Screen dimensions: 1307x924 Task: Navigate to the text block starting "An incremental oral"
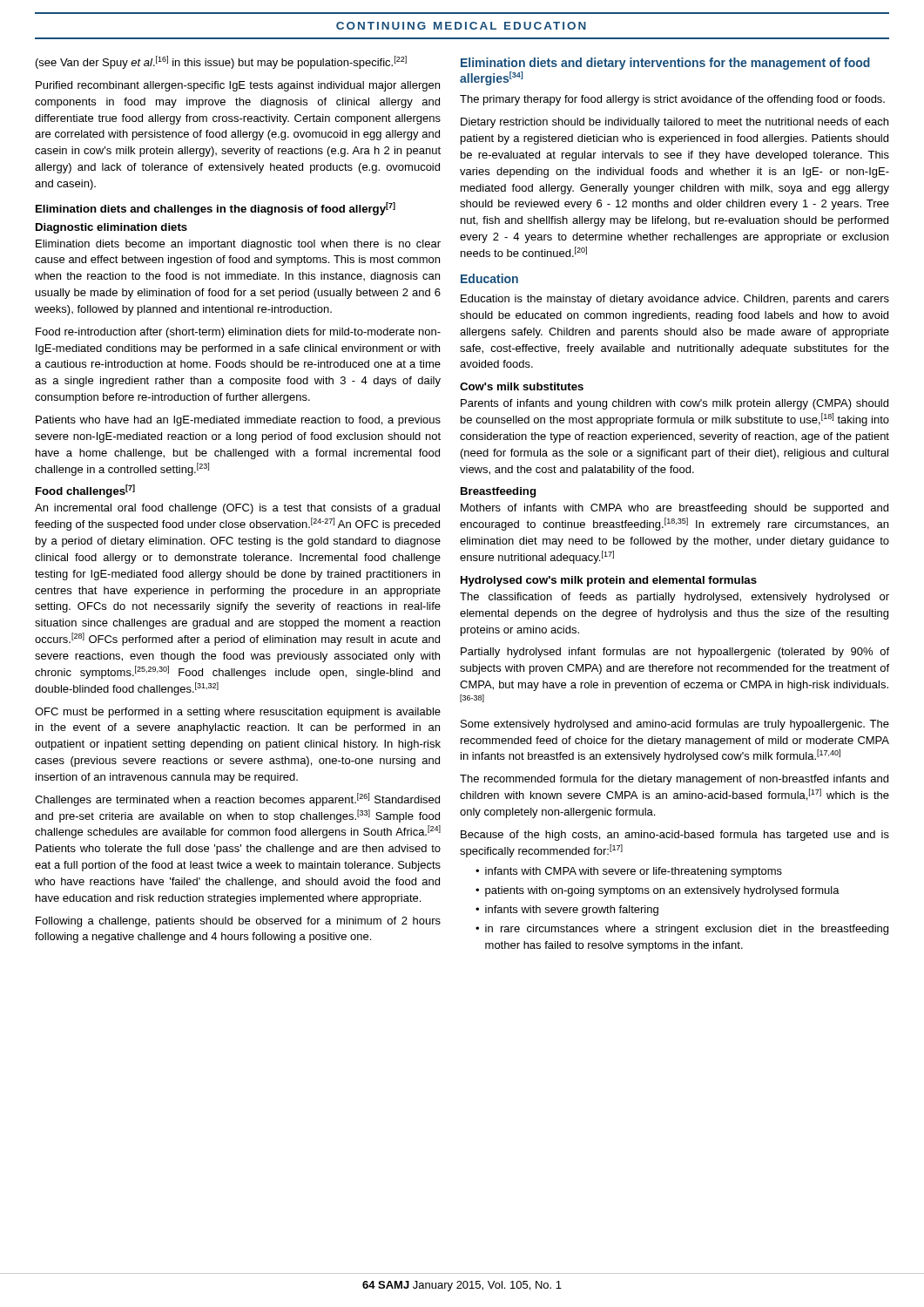[x=238, y=598]
